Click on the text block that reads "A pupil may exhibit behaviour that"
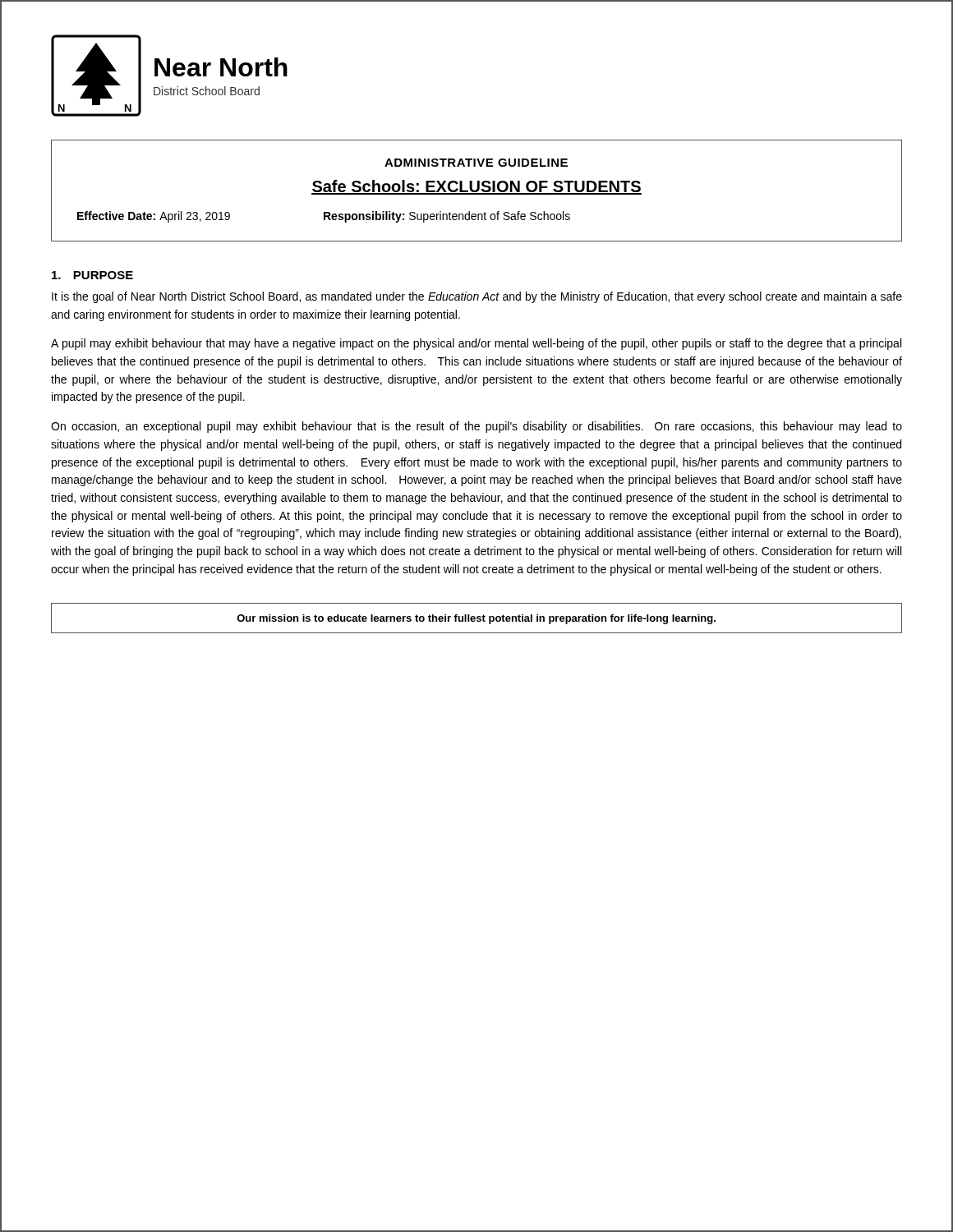Viewport: 953px width, 1232px height. point(476,370)
